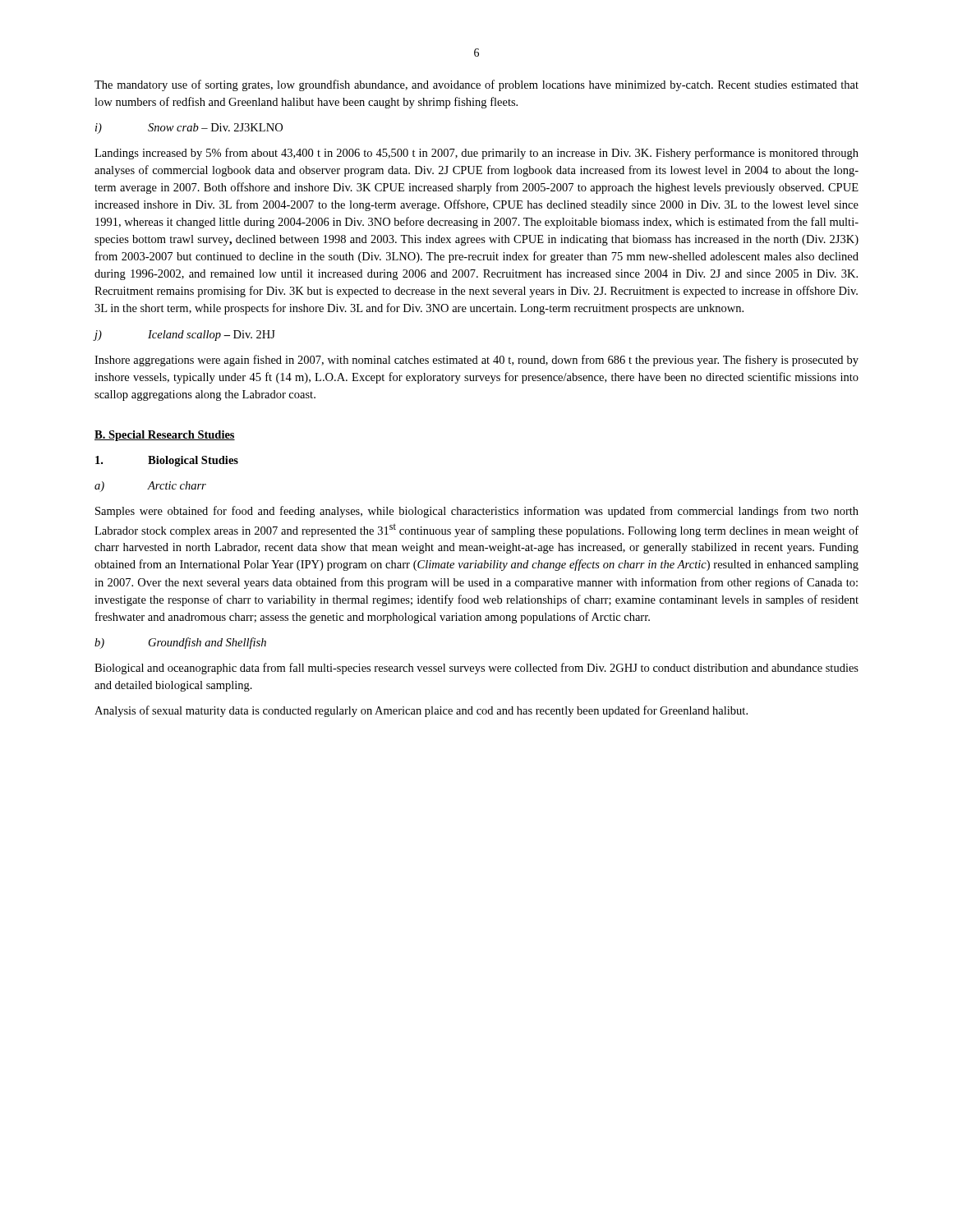Locate the text block that reads "Biological and oceanographic data"
This screenshot has width=953, height=1232.
pyautogui.click(x=476, y=676)
